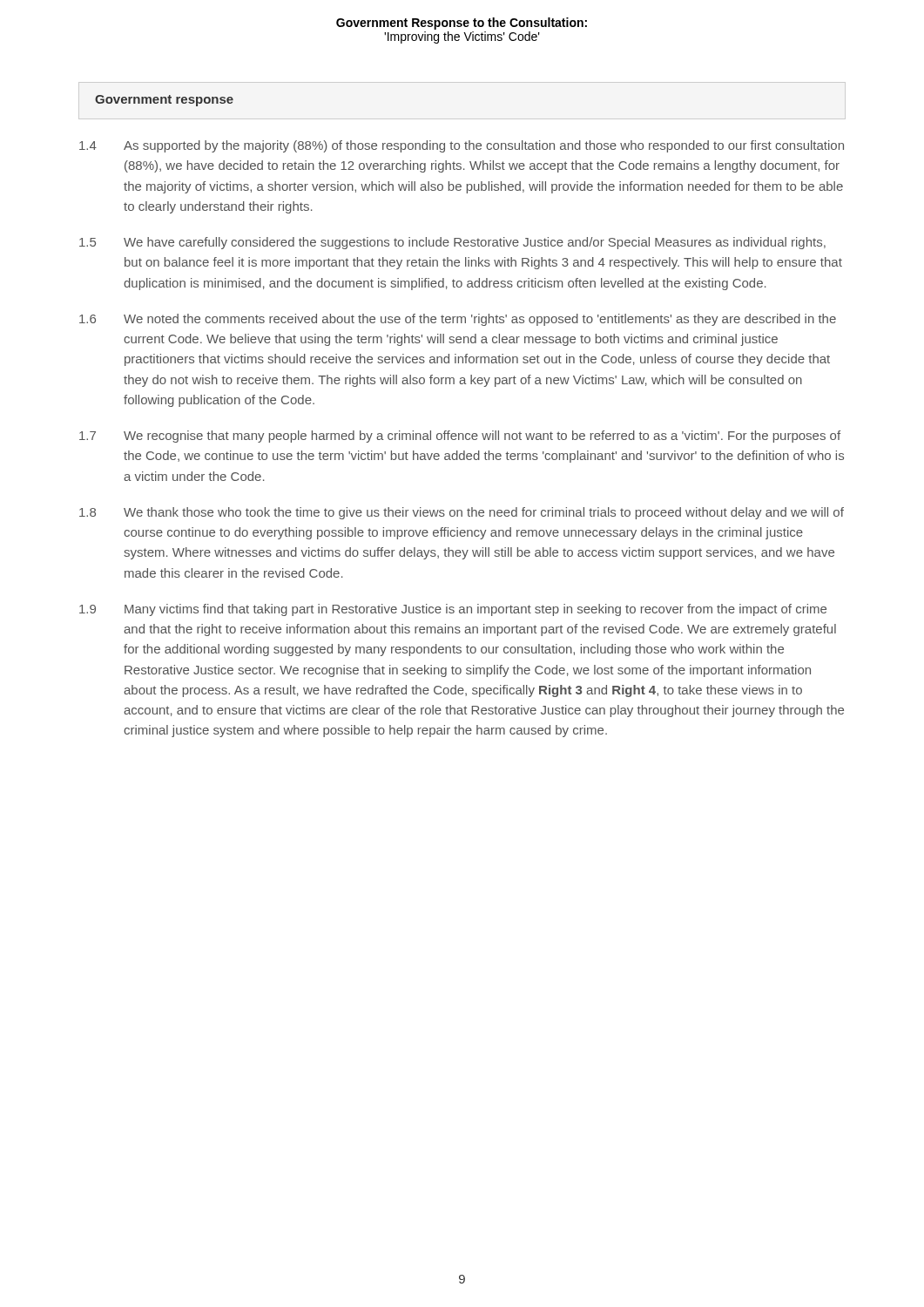
Task: Navigate to the block starting "5 We have carefully considered the suggestions"
Action: (x=462, y=262)
